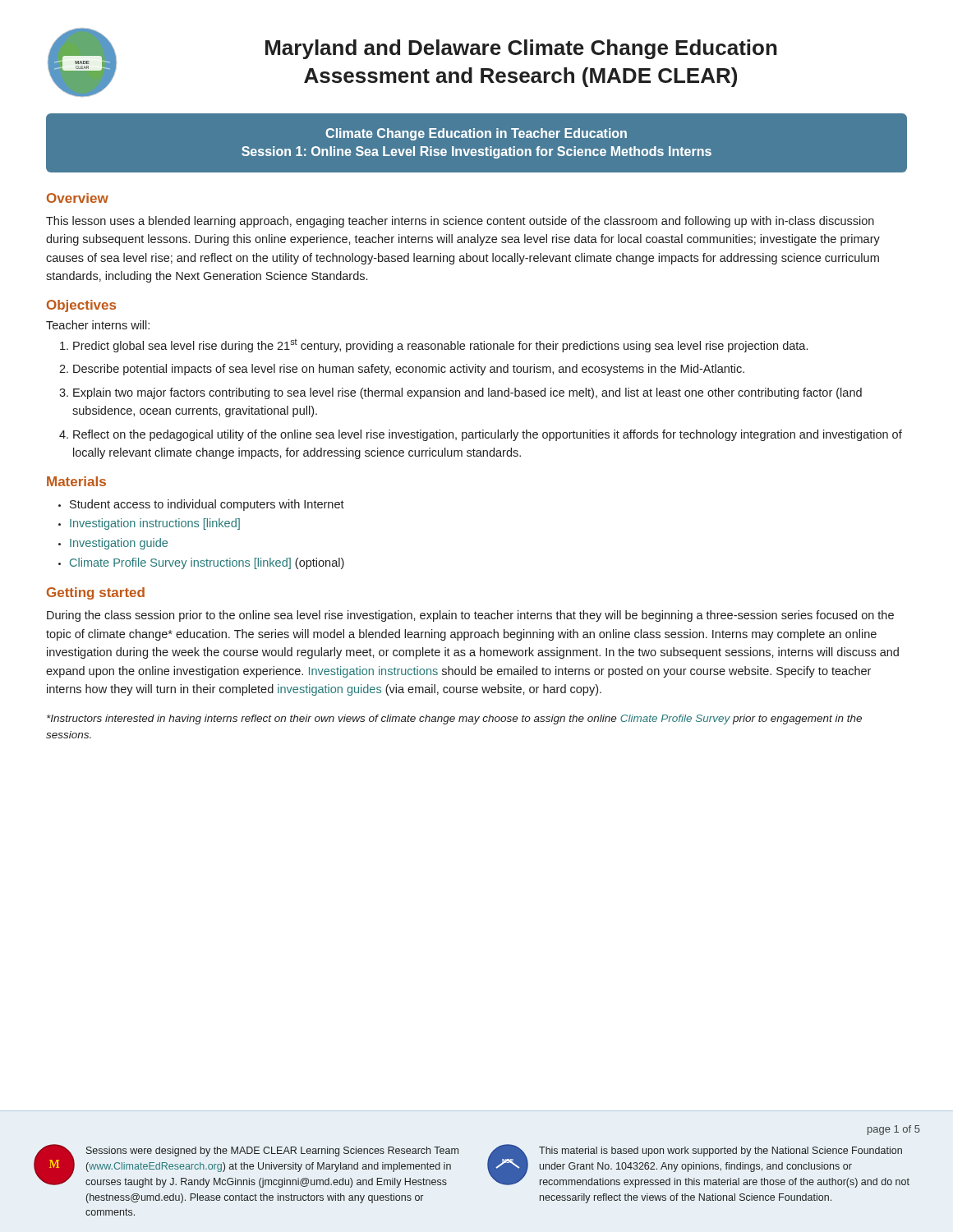Point to the section header beginning "Climate Change Education in Teacher"
The image size is (953, 1232).
(x=476, y=143)
